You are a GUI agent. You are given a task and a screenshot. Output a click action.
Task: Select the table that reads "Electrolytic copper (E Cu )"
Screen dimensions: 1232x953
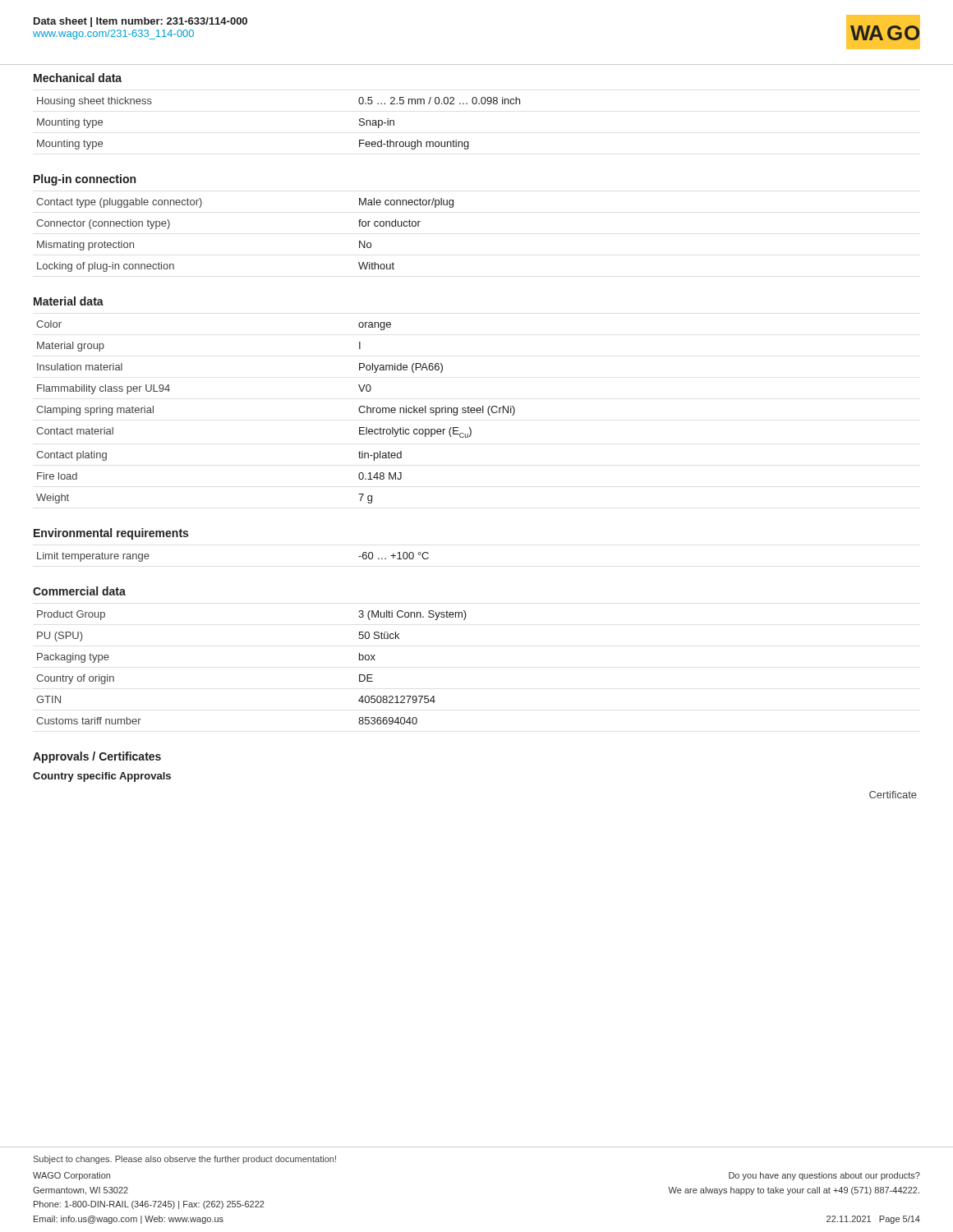point(476,411)
